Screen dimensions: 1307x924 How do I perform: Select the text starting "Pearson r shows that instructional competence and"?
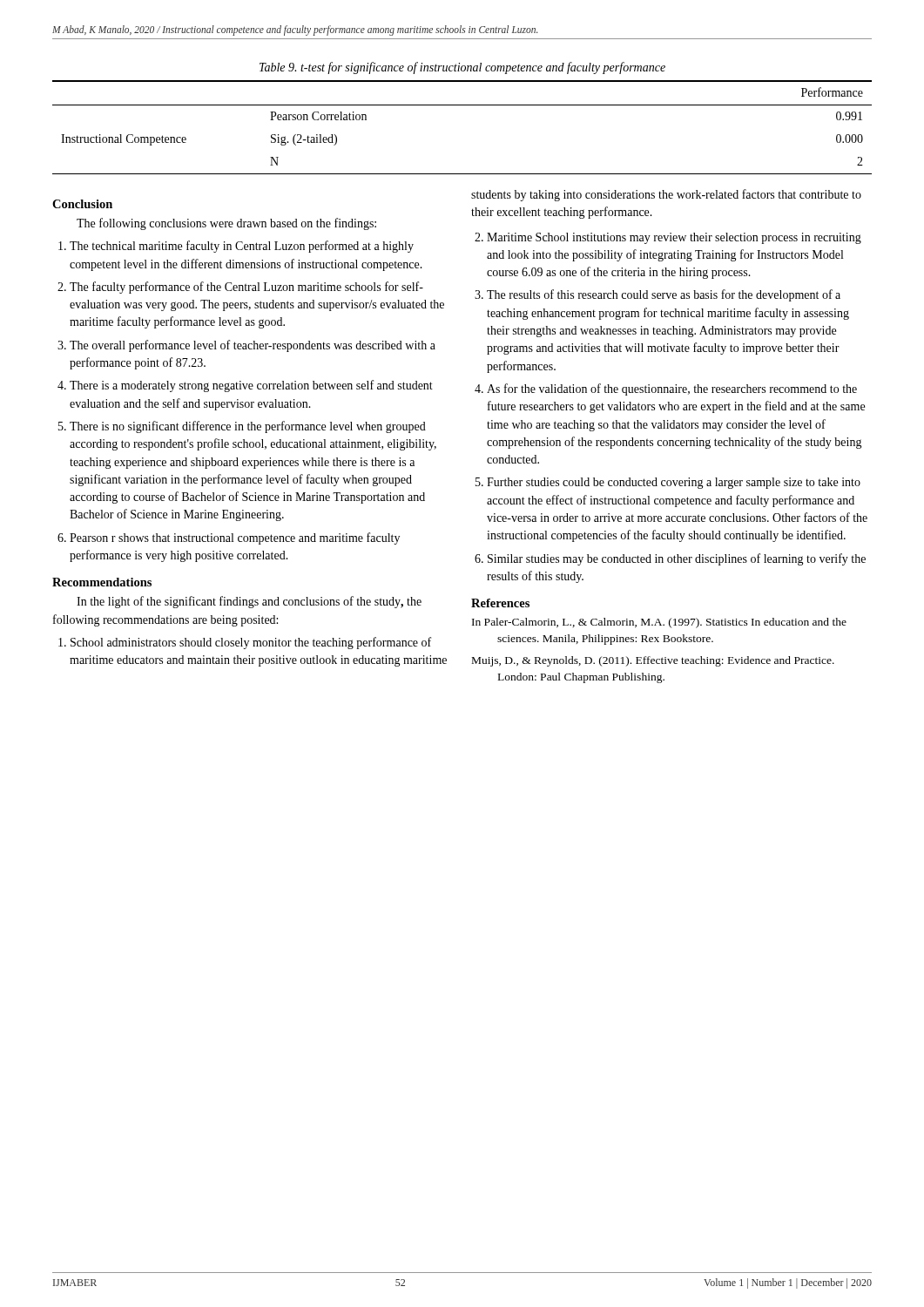tap(235, 547)
